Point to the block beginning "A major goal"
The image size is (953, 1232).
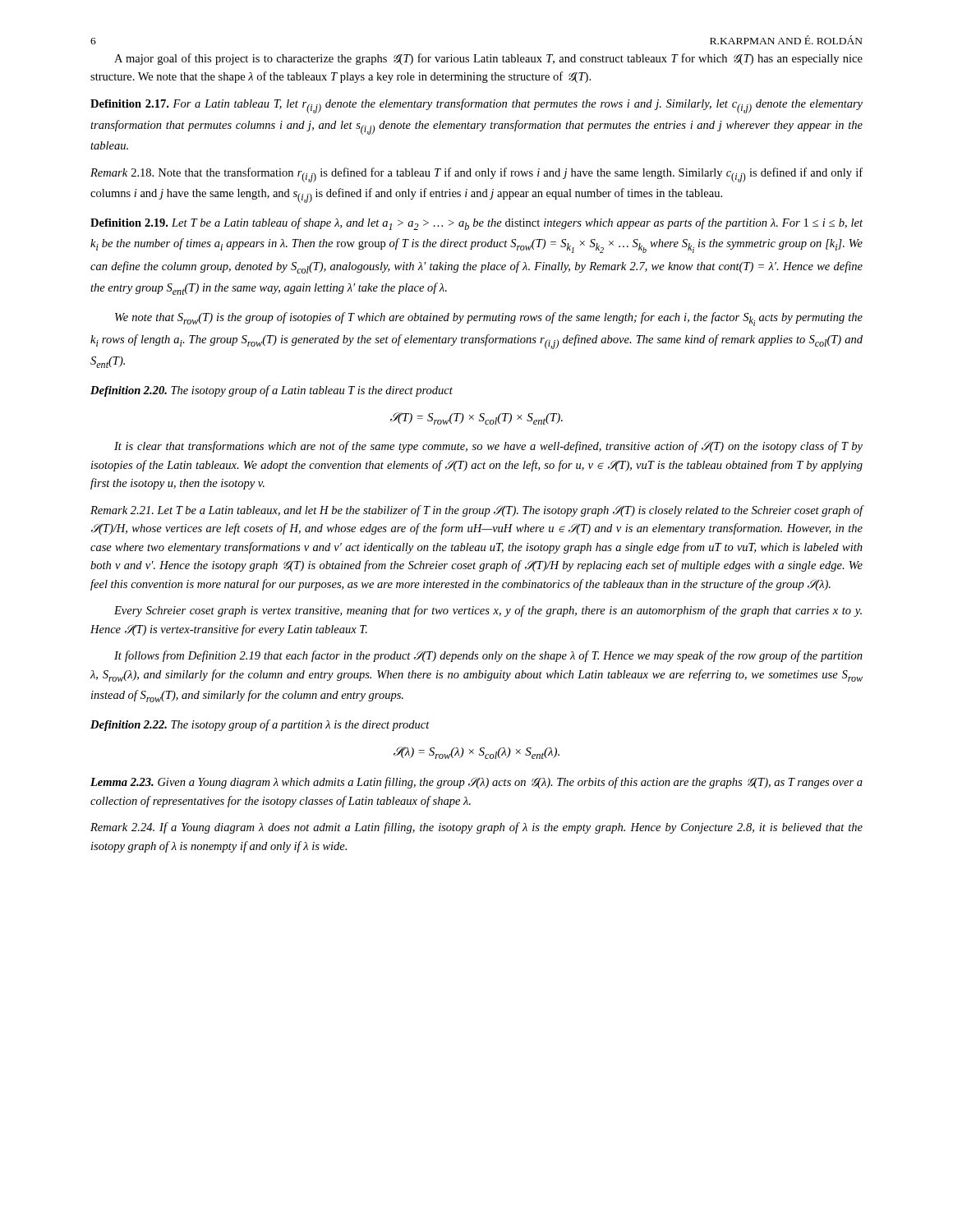476,68
